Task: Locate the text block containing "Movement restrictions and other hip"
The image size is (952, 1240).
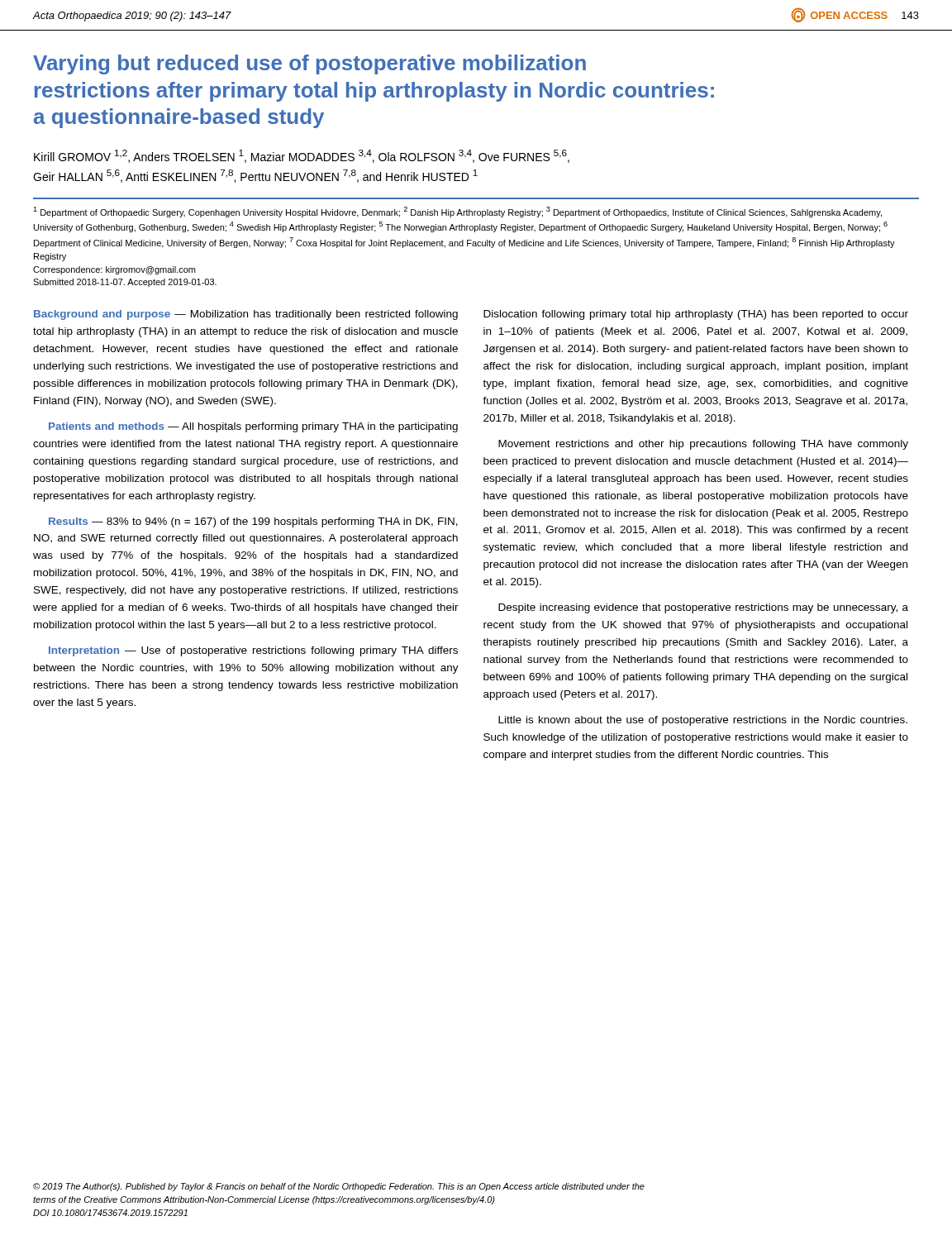Action: click(x=696, y=513)
